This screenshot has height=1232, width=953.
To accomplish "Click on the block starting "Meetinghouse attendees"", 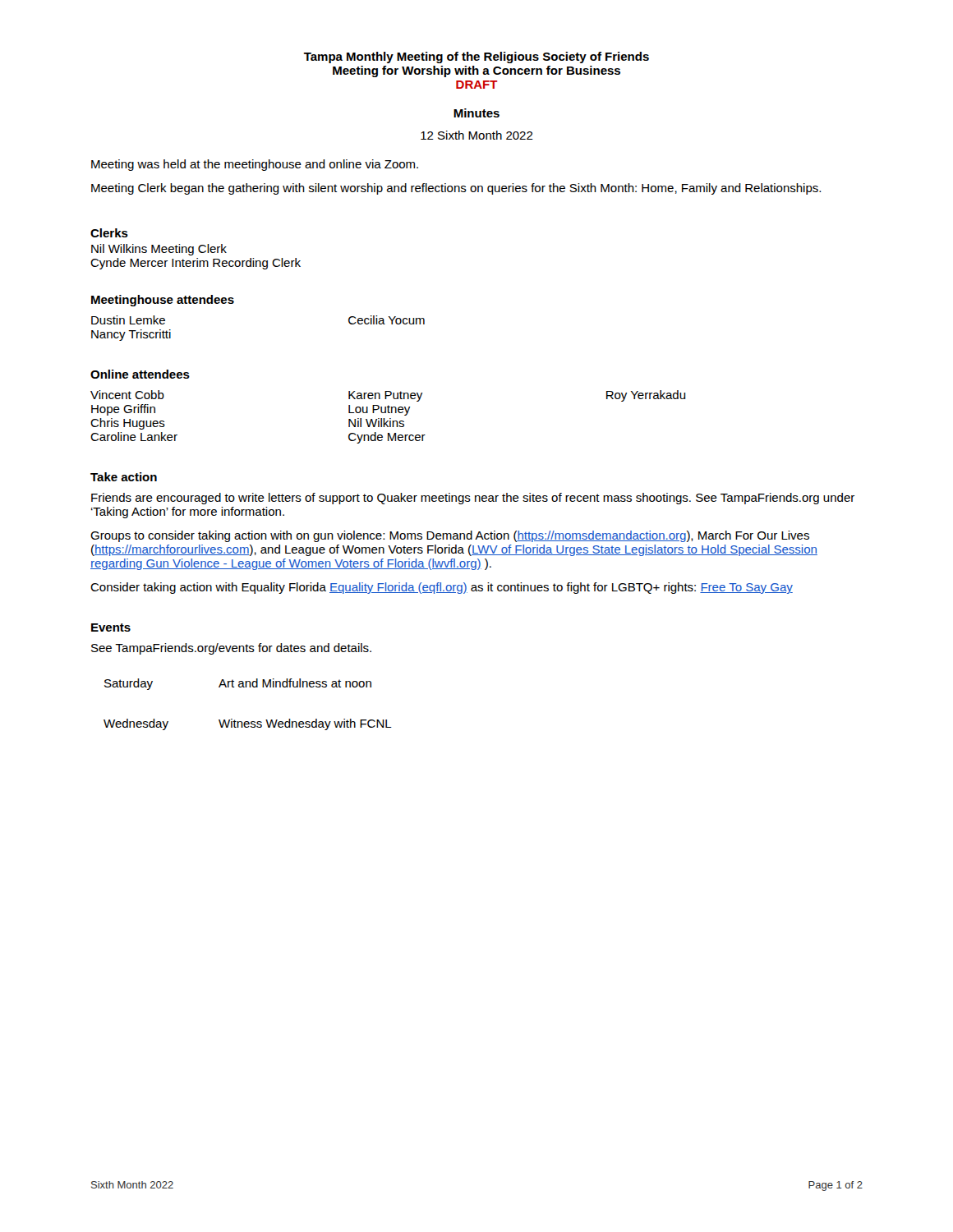I will [162, 299].
